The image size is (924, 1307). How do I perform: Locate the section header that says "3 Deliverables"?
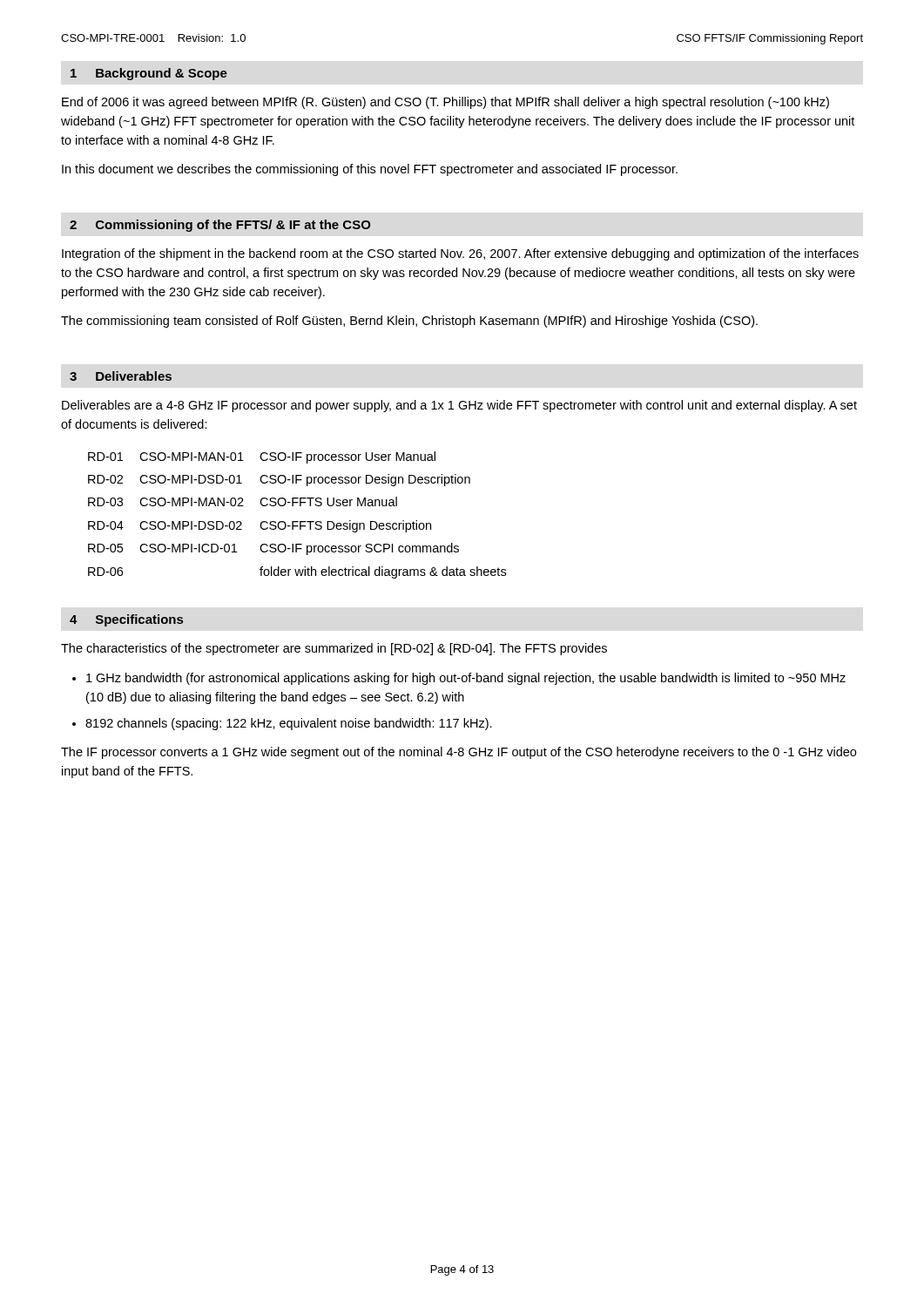pyautogui.click(x=121, y=376)
